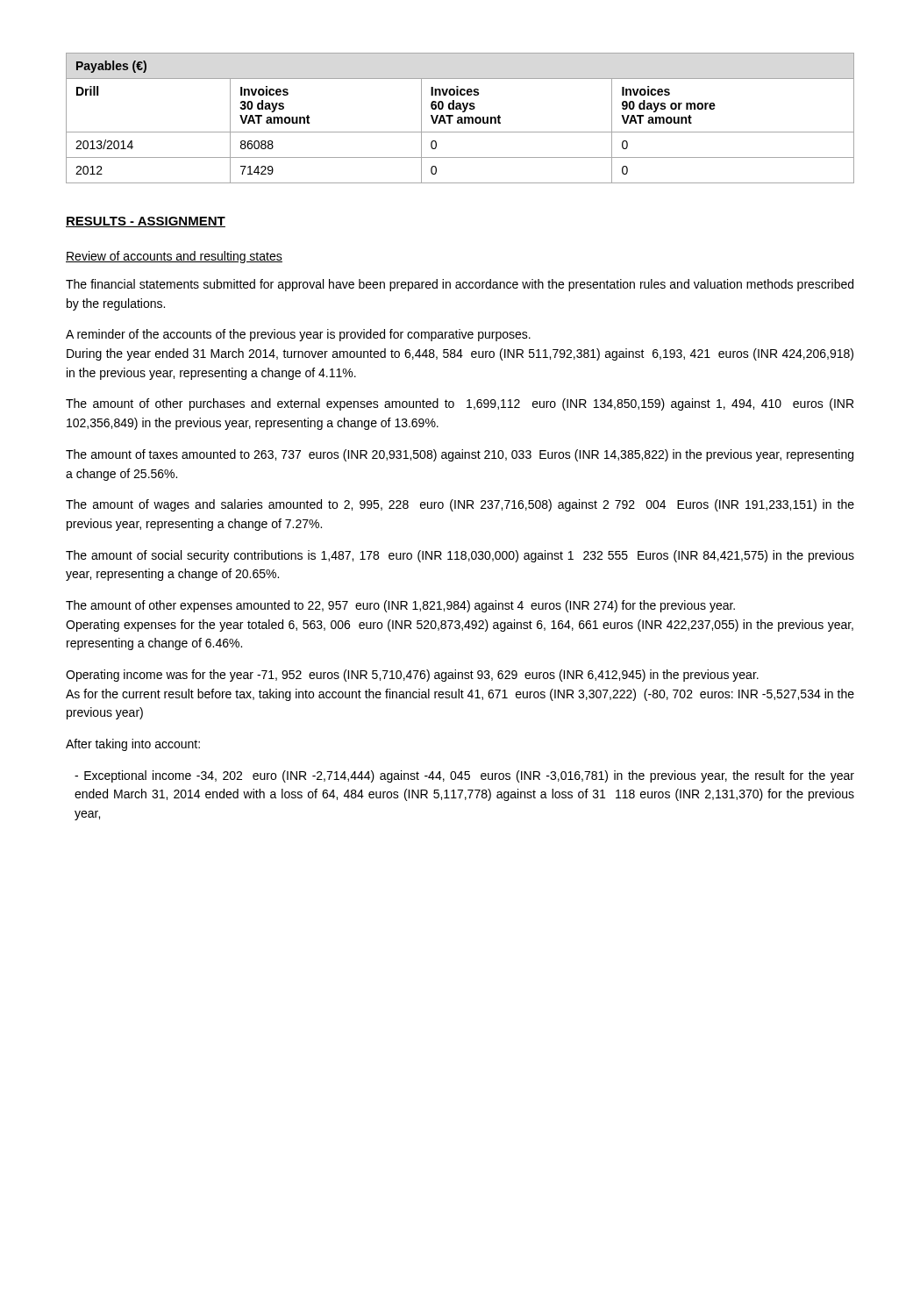Find the table that mentions "Payables (€)"
The height and width of the screenshot is (1316, 920).
pyautogui.click(x=460, y=118)
